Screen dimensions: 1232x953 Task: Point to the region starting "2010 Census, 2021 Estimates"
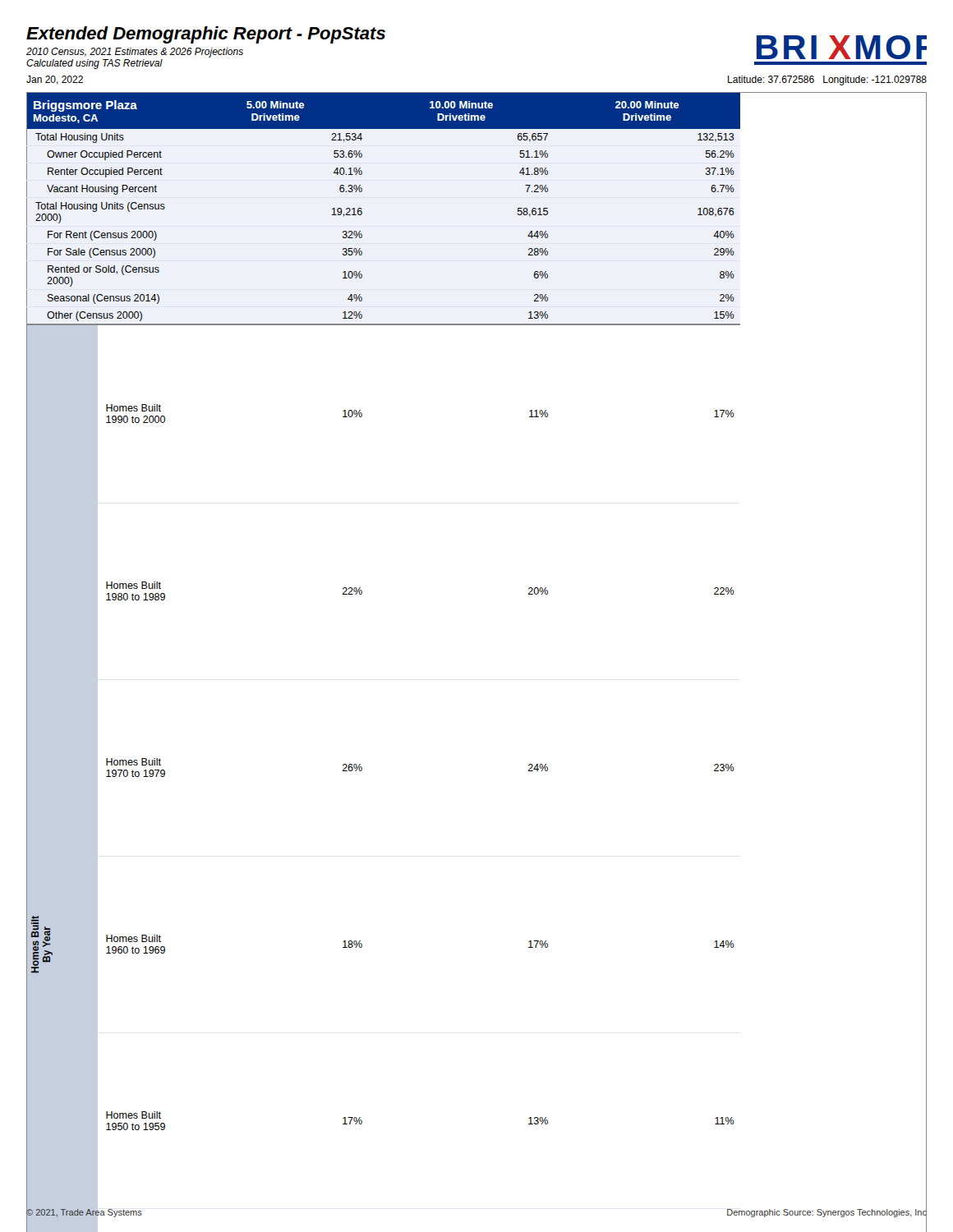(135, 57)
